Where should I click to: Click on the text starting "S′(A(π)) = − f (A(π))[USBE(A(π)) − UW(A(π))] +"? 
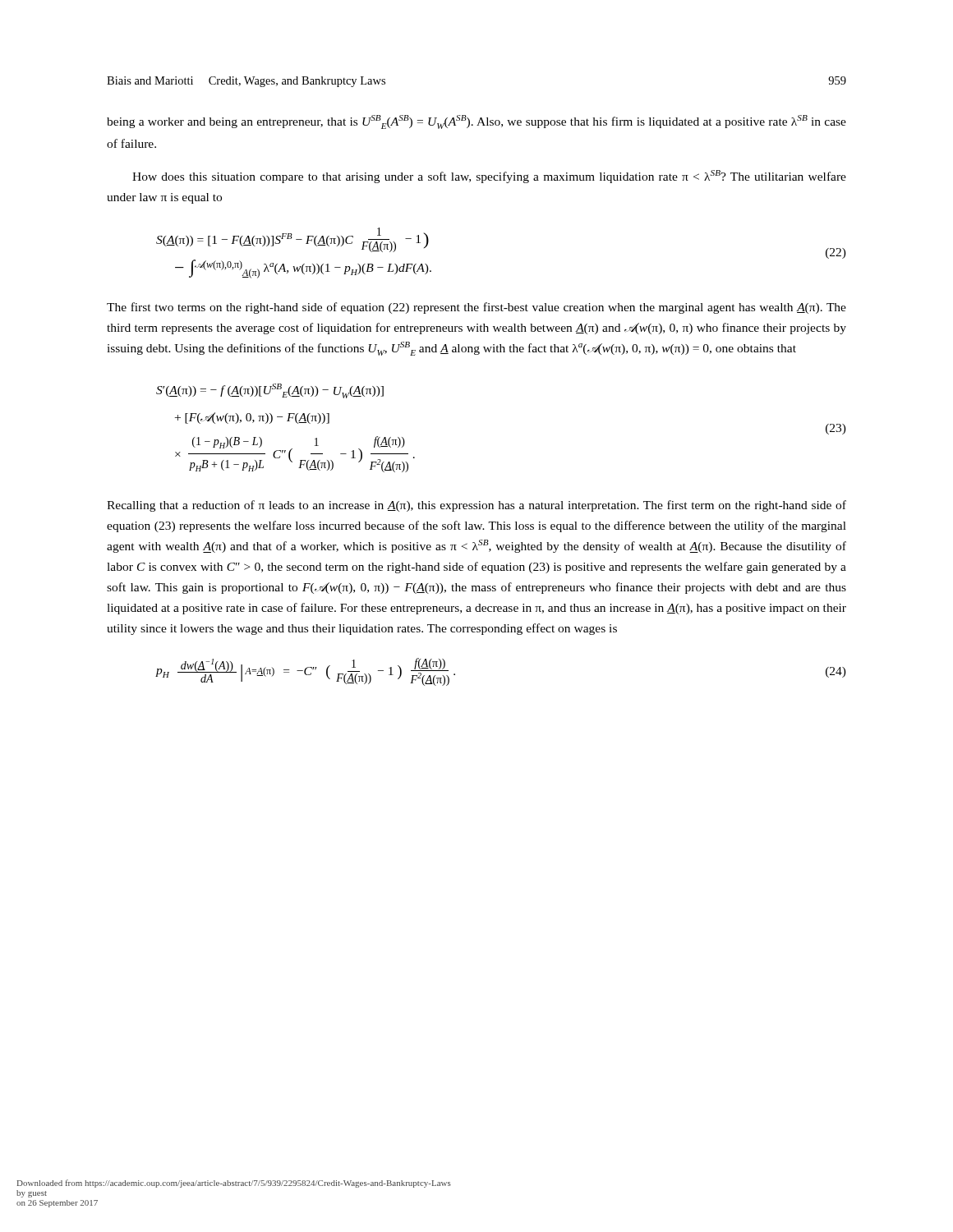[x=270, y=391]
